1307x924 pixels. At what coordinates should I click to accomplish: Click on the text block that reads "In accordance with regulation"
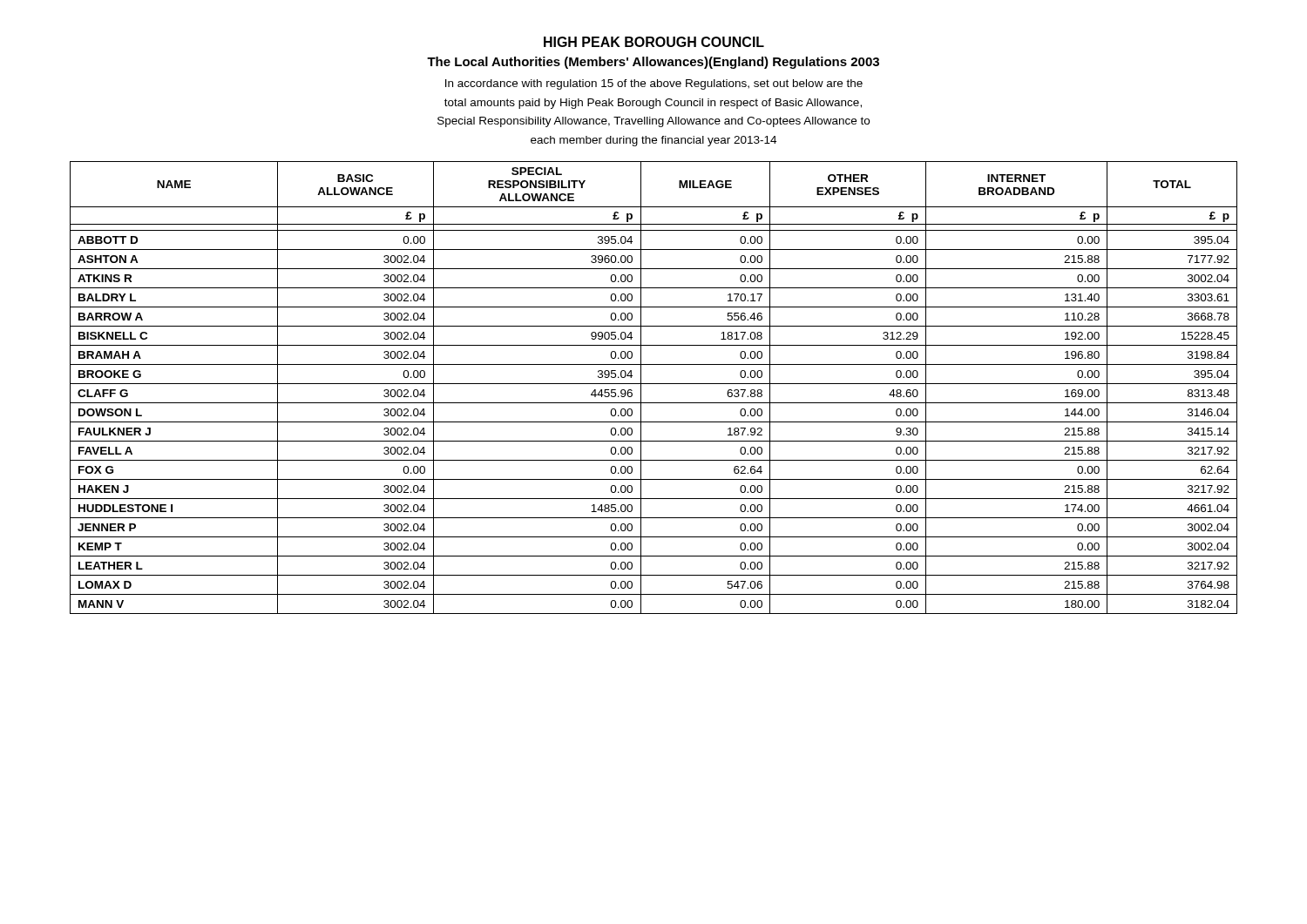coord(653,111)
